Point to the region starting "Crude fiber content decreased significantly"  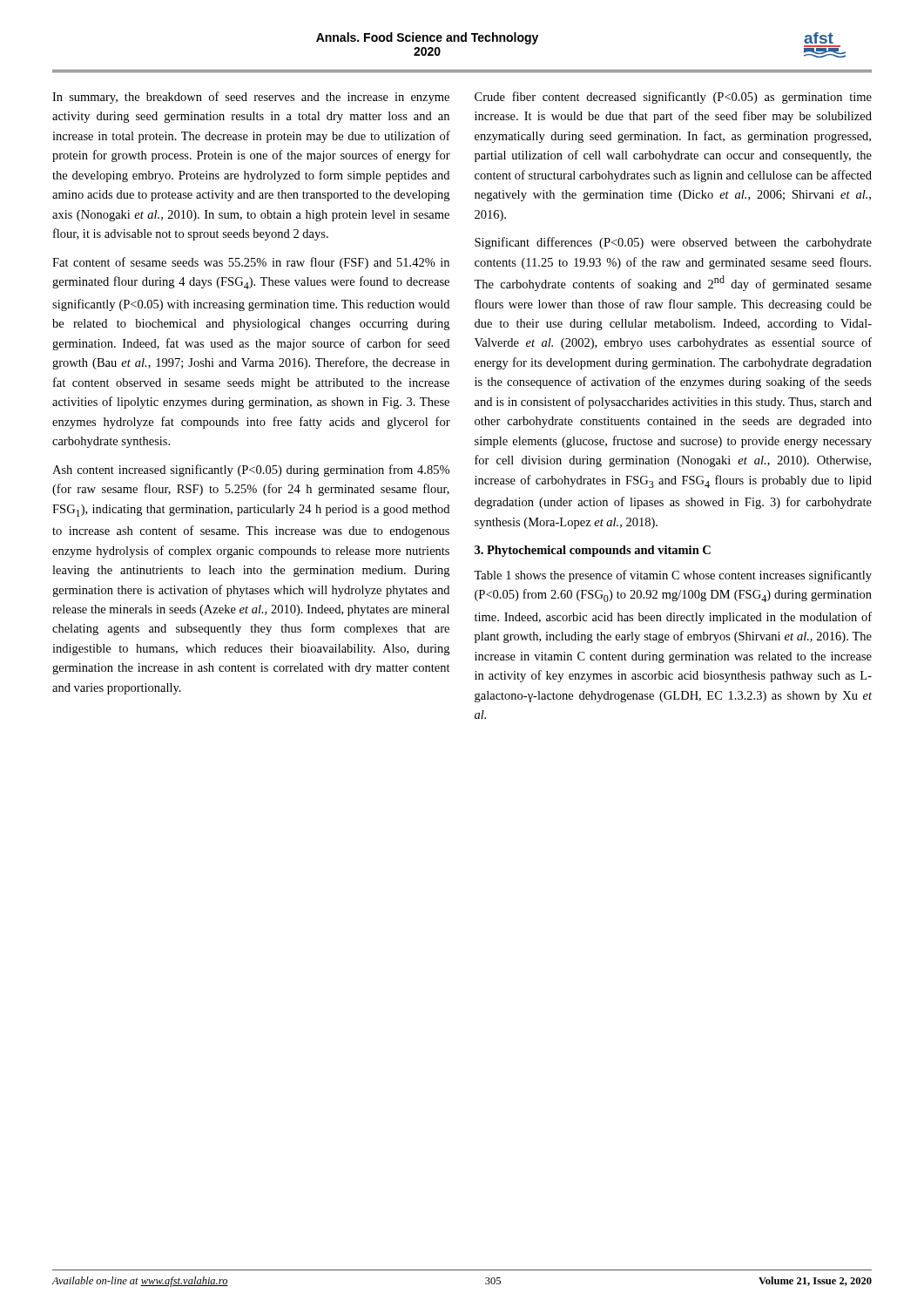[673, 156]
